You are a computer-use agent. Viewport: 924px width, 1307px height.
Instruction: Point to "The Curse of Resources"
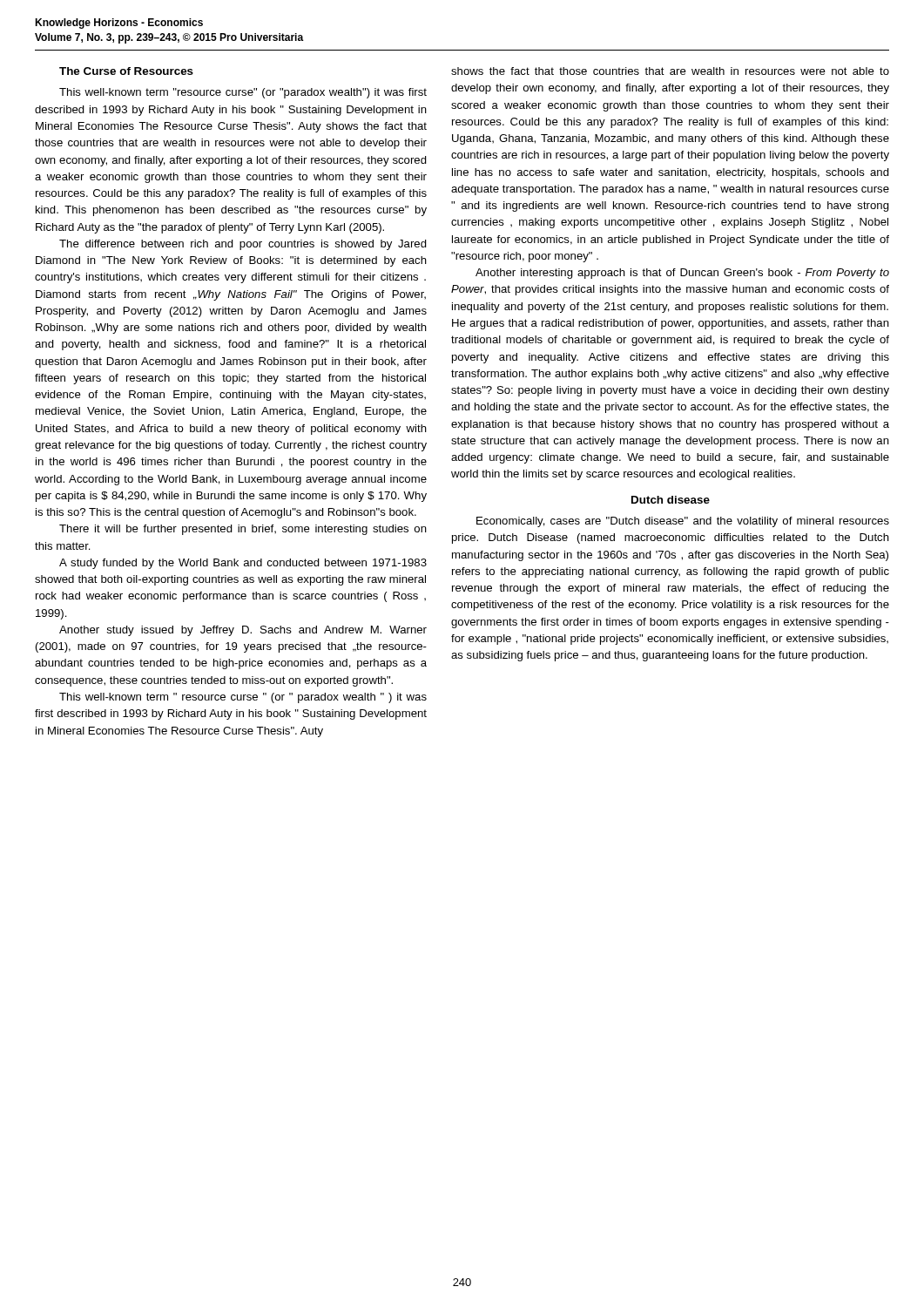click(126, 71)
